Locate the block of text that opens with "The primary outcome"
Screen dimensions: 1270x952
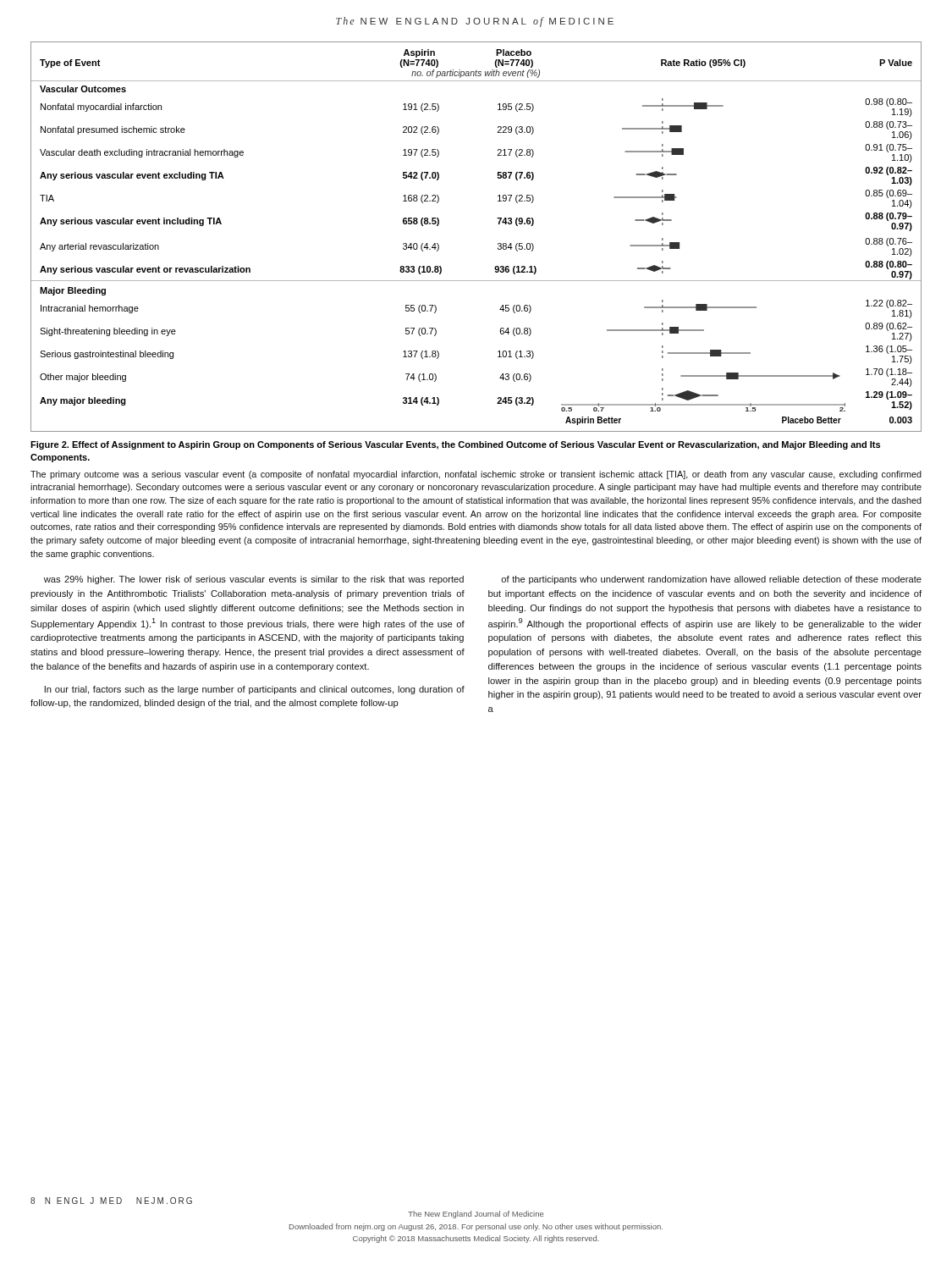(476, 514)
